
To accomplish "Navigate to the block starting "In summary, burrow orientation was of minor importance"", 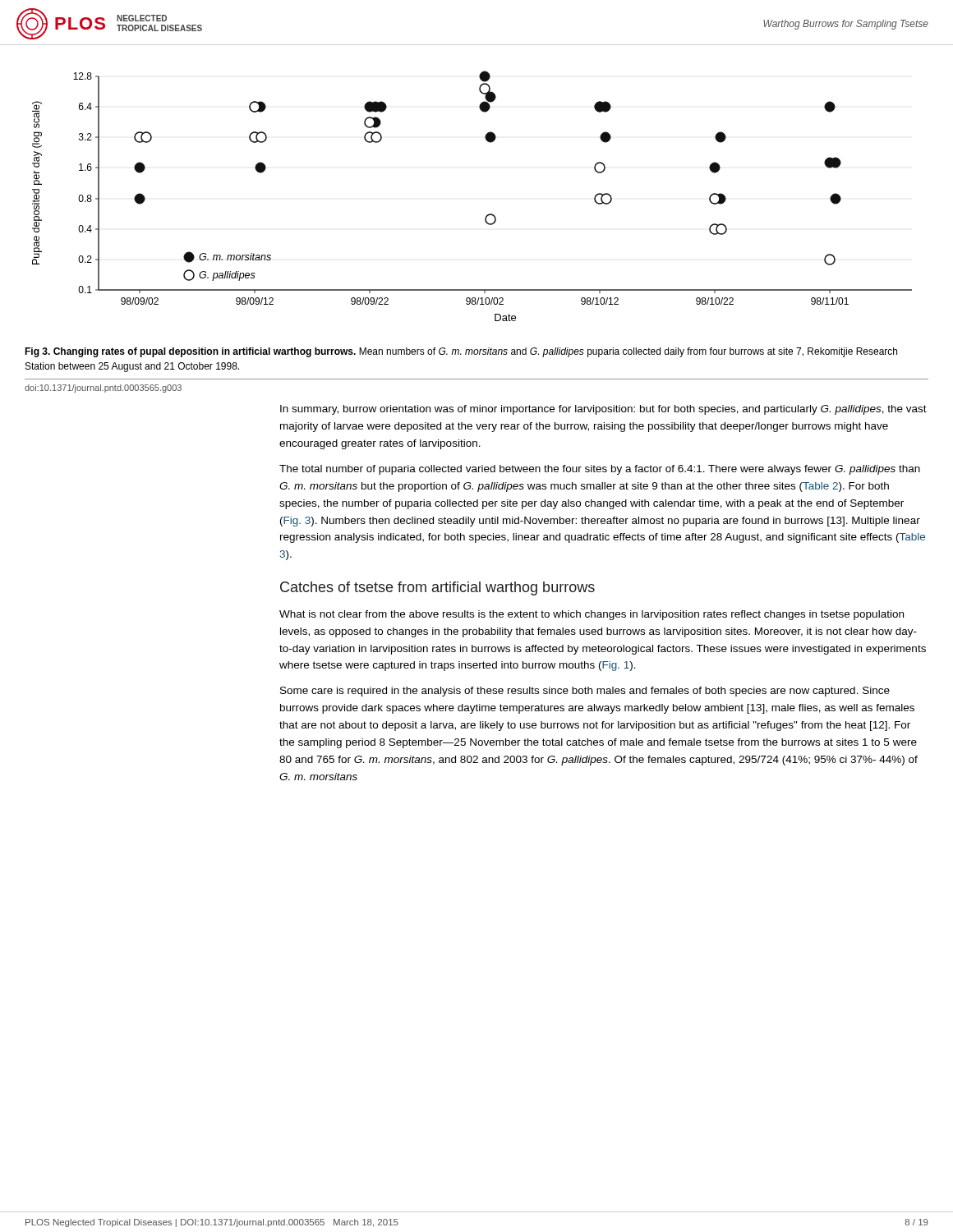I will tap(604, 482).
